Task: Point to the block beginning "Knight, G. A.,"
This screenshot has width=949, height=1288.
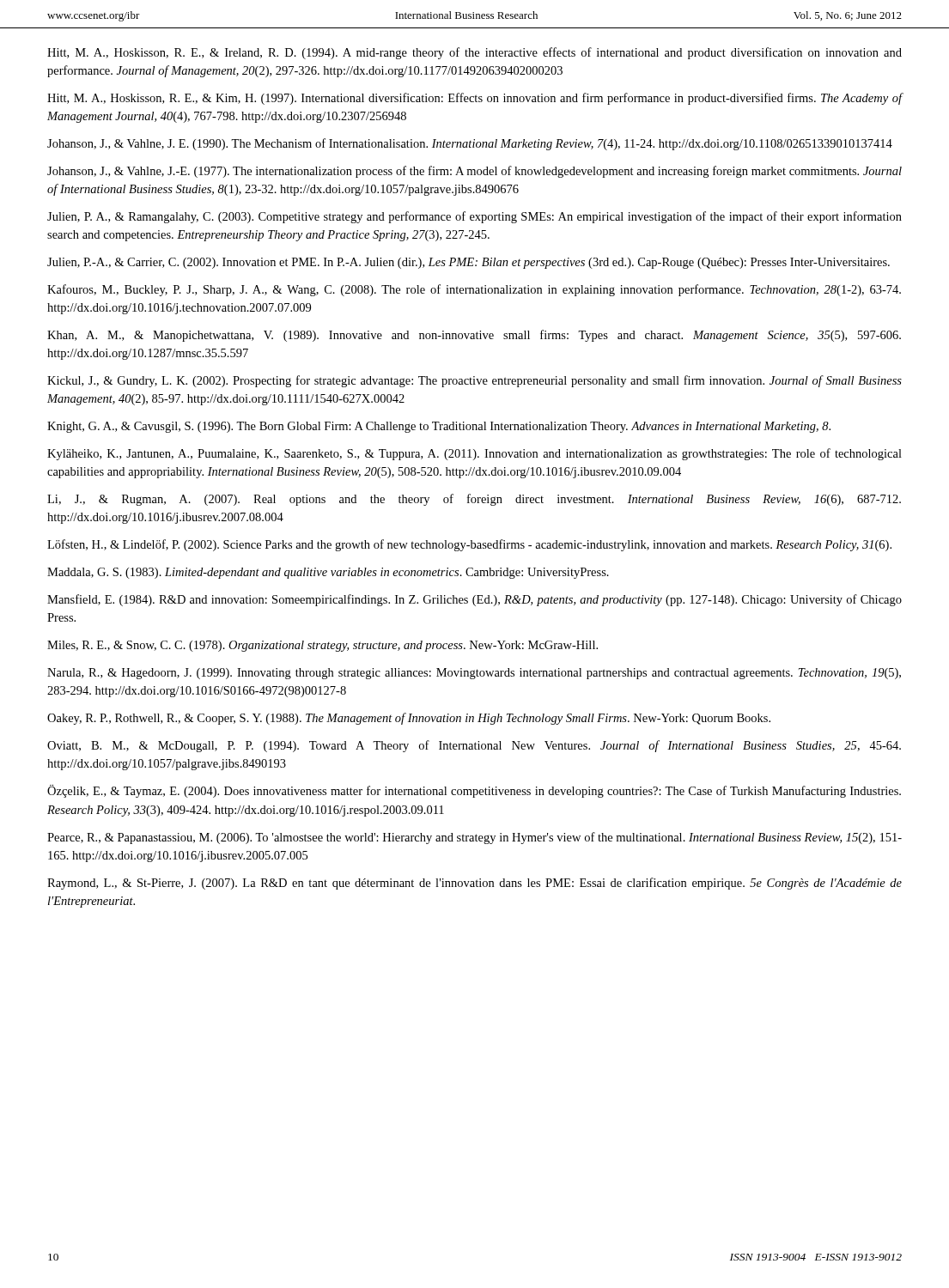Action: tap(439, 426)
